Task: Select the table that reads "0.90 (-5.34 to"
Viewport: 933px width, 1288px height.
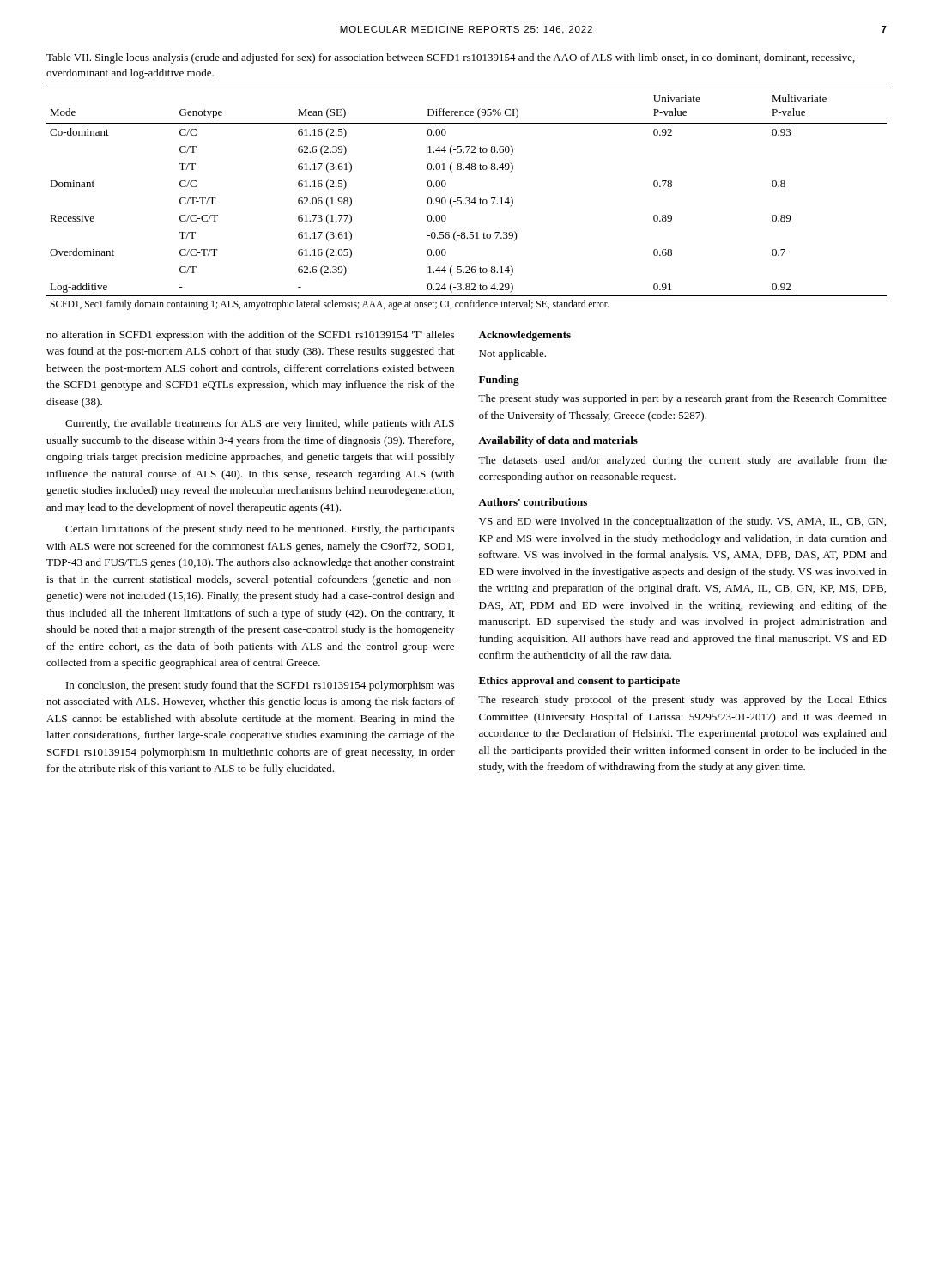Action: click(466, 199)
